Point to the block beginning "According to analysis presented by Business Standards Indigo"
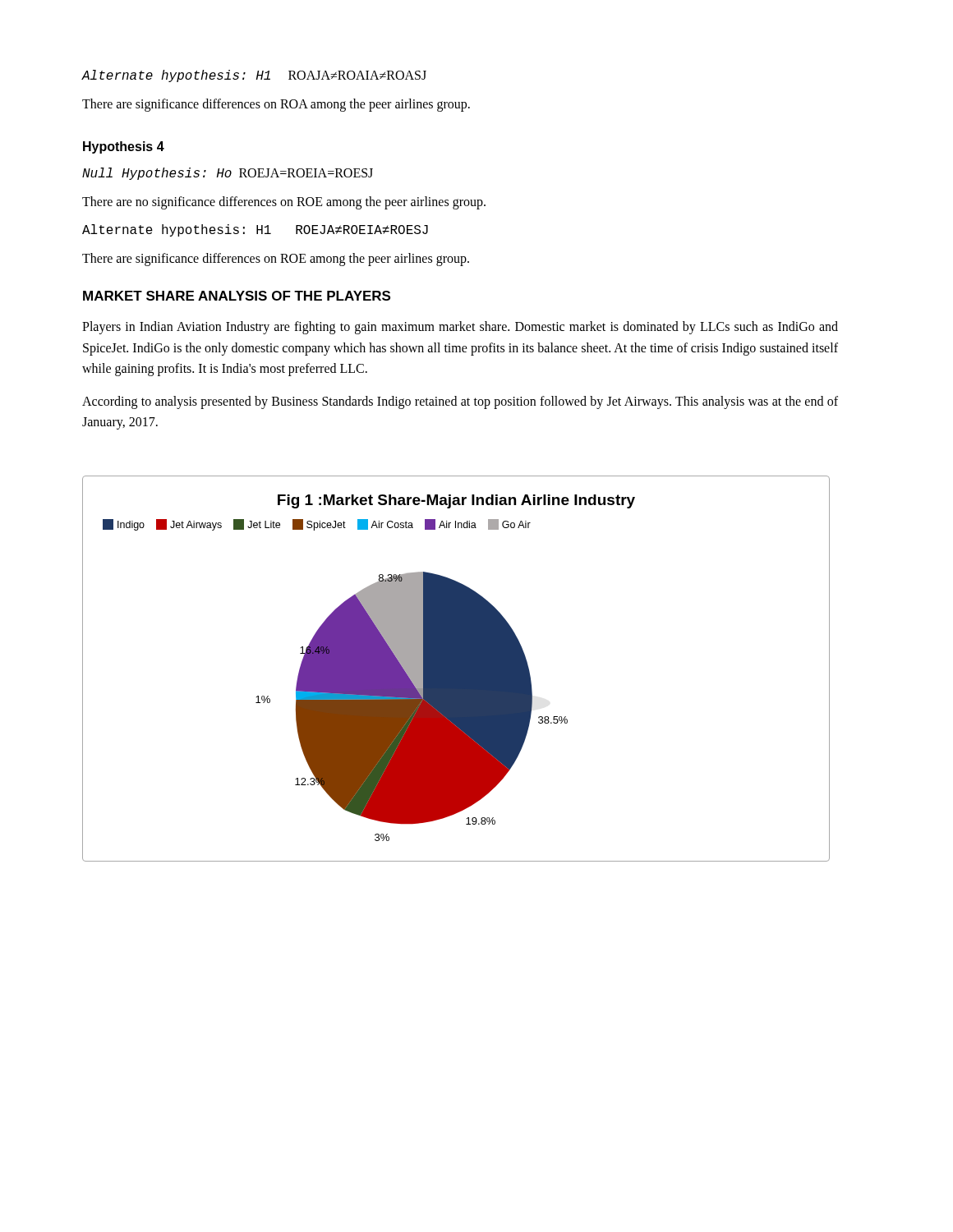 click(x=460, y=412)
